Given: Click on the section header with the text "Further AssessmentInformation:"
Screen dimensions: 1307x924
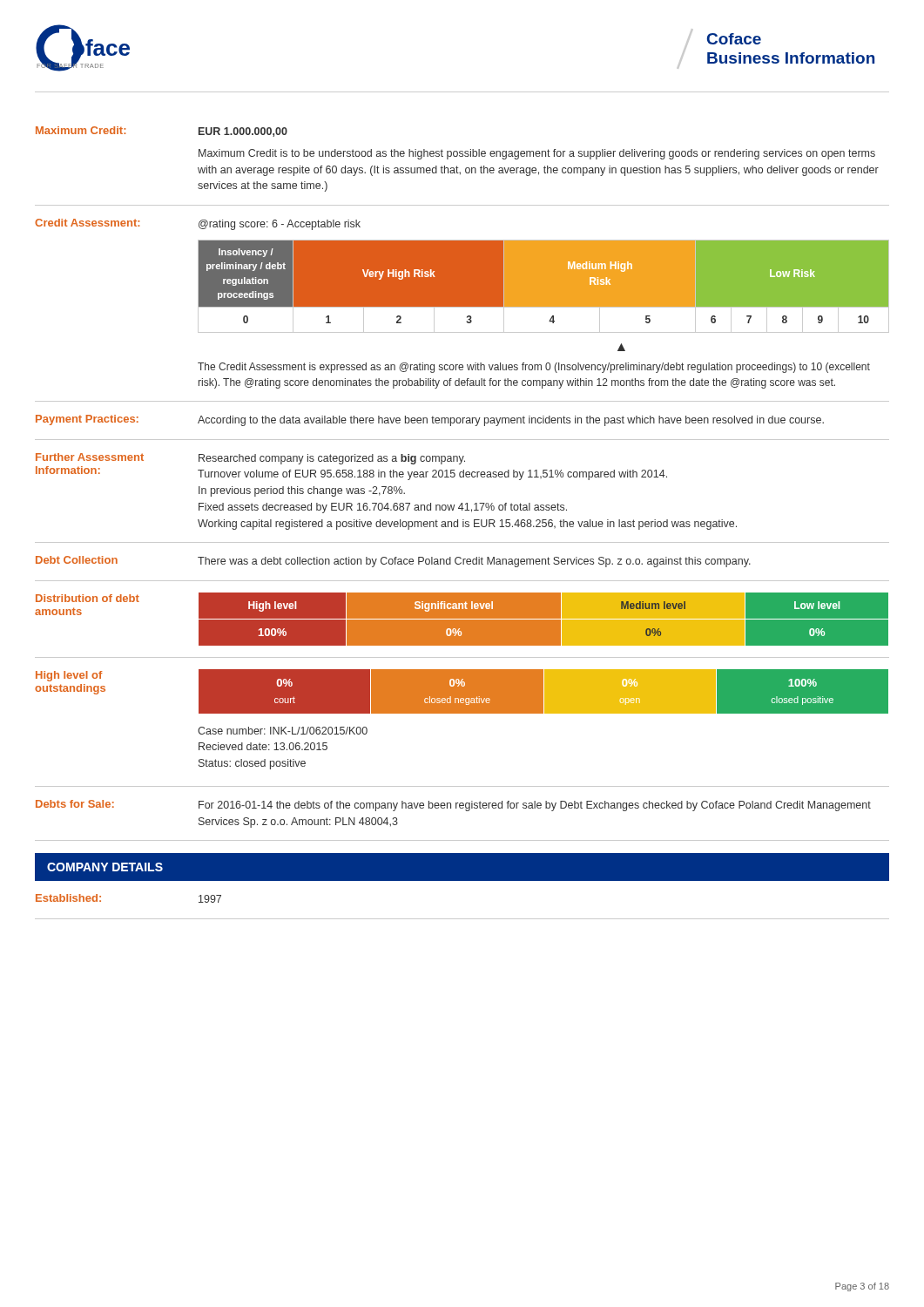Looking at the screenshot, I should pyautogui.click(x=89, y=463).
